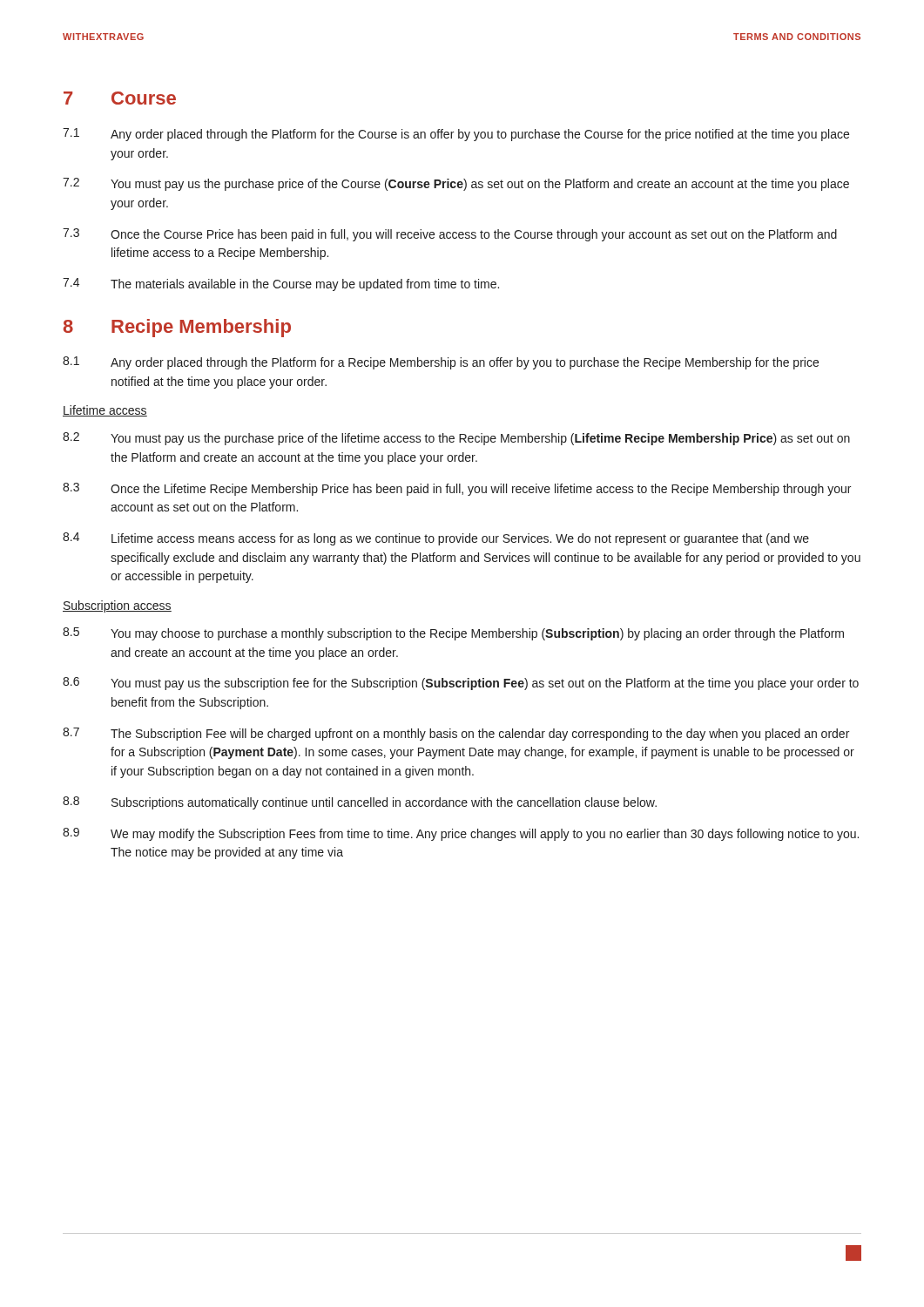924x1307 pixels.
Task: Find the list item containing "8.1 Any order placed through the Platform"
Action: point(462,372)
